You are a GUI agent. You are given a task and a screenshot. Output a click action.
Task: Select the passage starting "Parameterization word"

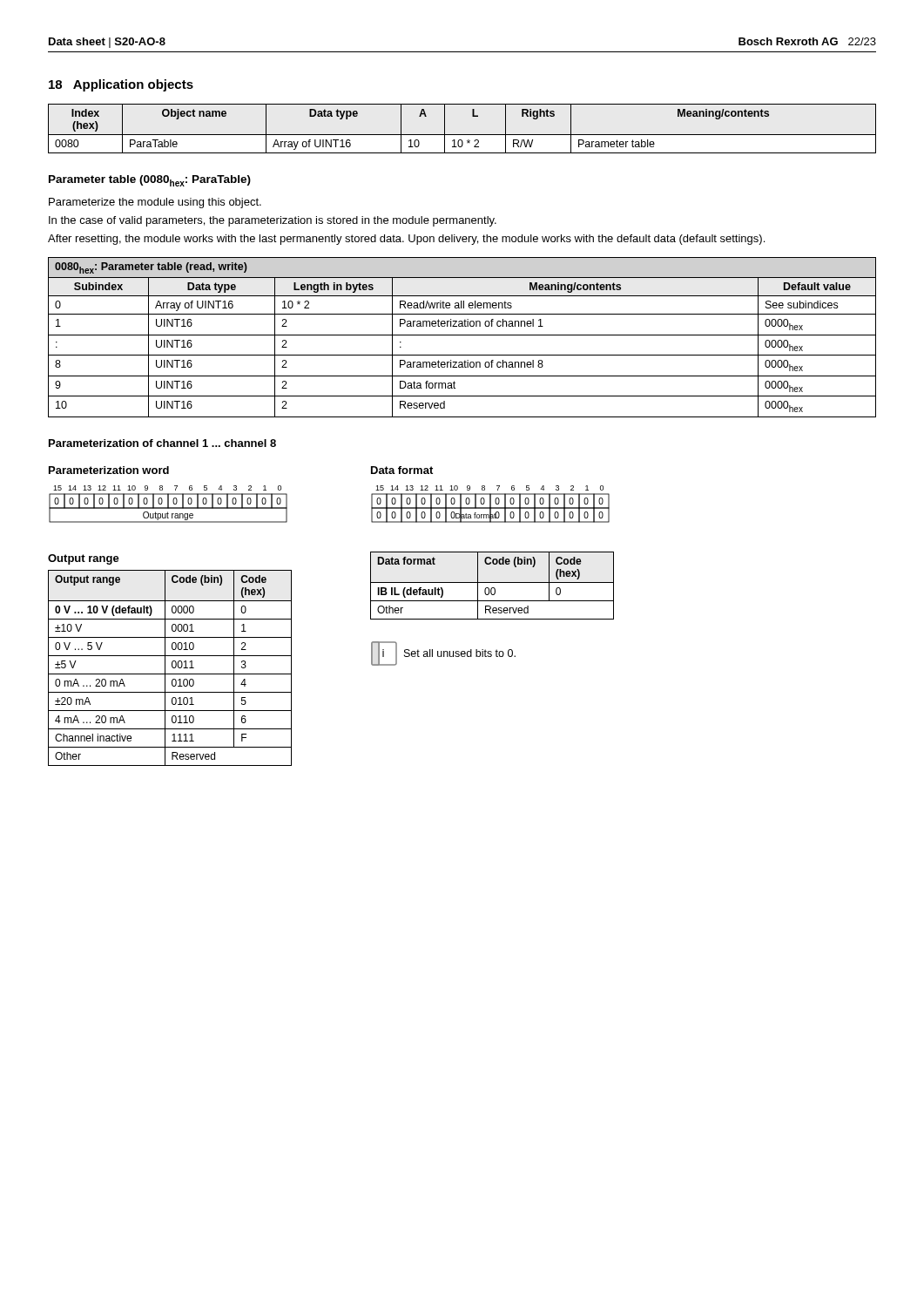(x=109, y=470)
